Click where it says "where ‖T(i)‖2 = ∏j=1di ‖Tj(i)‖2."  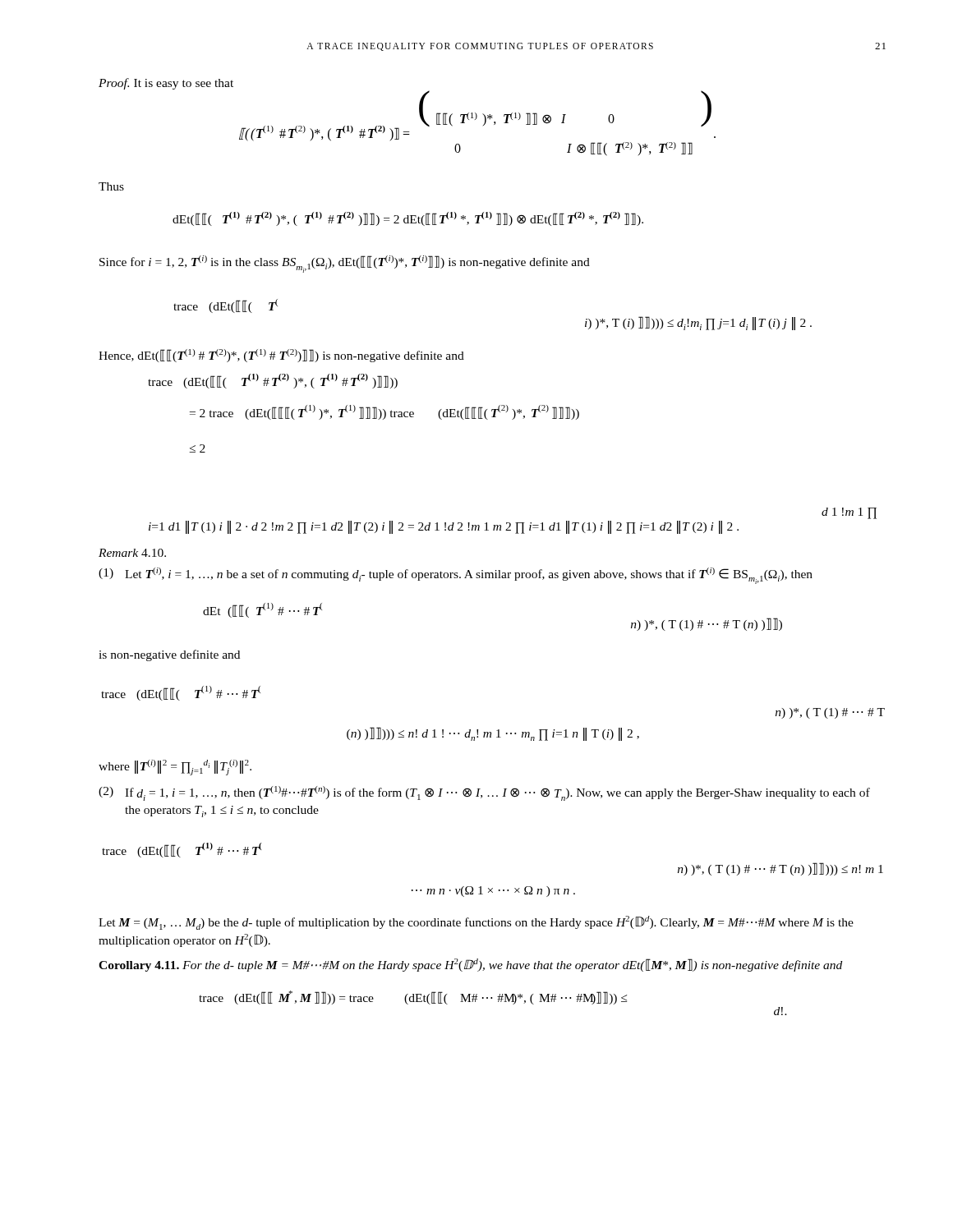[x=175, y=767]
